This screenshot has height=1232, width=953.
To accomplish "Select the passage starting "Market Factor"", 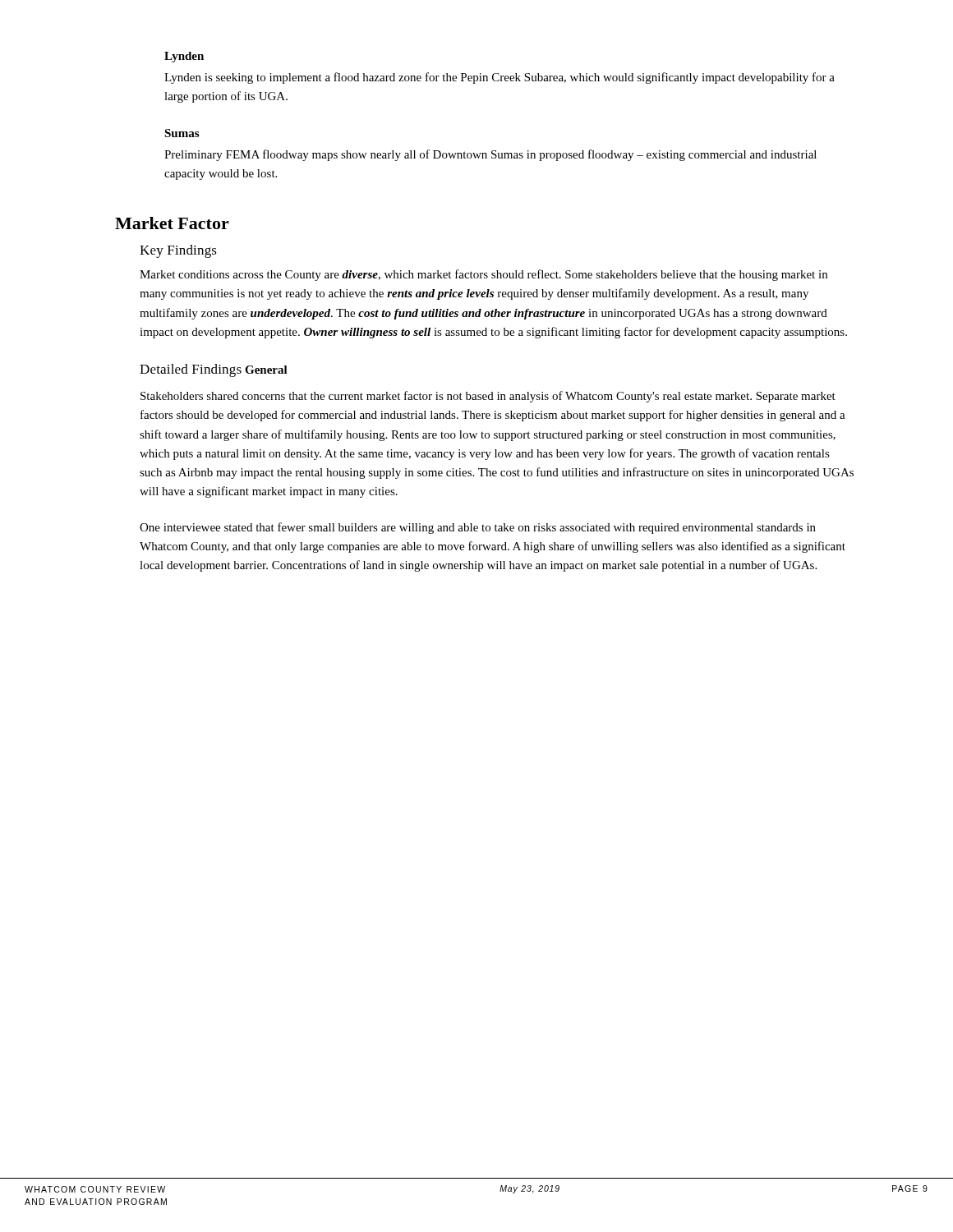I will coord(172,223).
